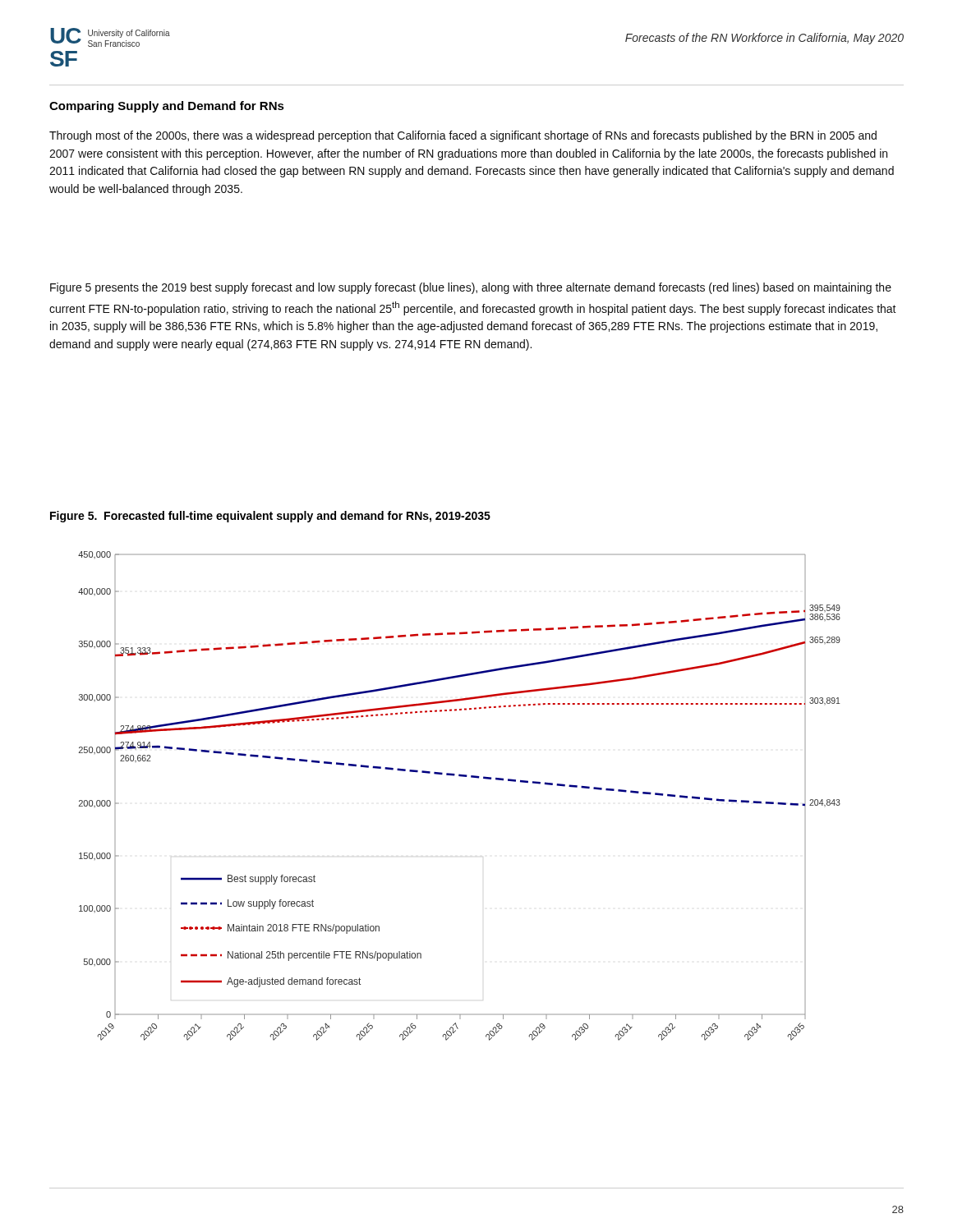Click the caption that begins "Figure 5. Forecasted full-time equivalent supply and"
This screenshot has height=1232, width=953.
pyautogui.click(x=270, y=516)
